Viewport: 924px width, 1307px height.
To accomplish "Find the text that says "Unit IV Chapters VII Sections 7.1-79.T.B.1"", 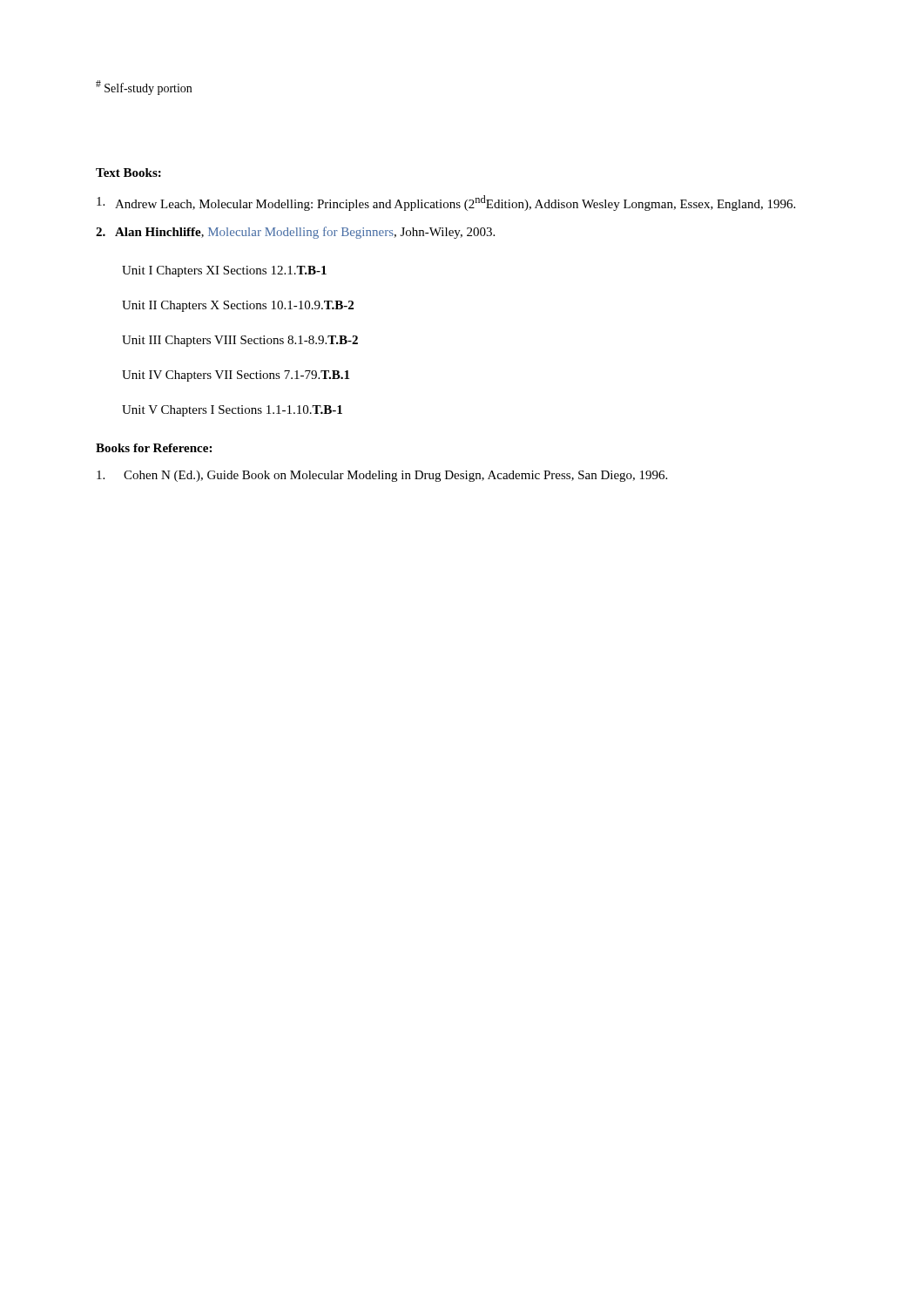I will click(236, 374).
